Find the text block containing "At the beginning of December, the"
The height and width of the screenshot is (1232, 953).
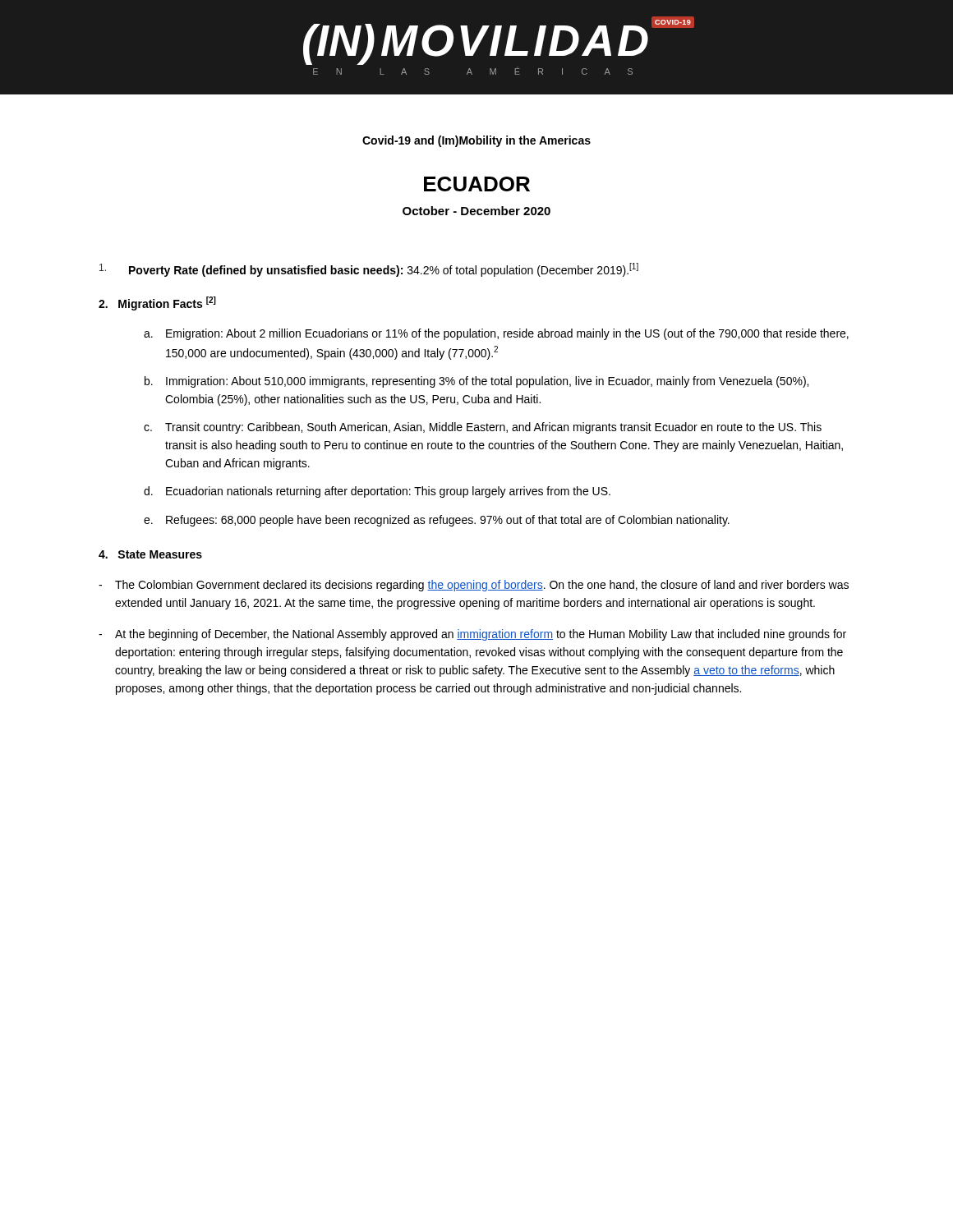click(476, 661)
